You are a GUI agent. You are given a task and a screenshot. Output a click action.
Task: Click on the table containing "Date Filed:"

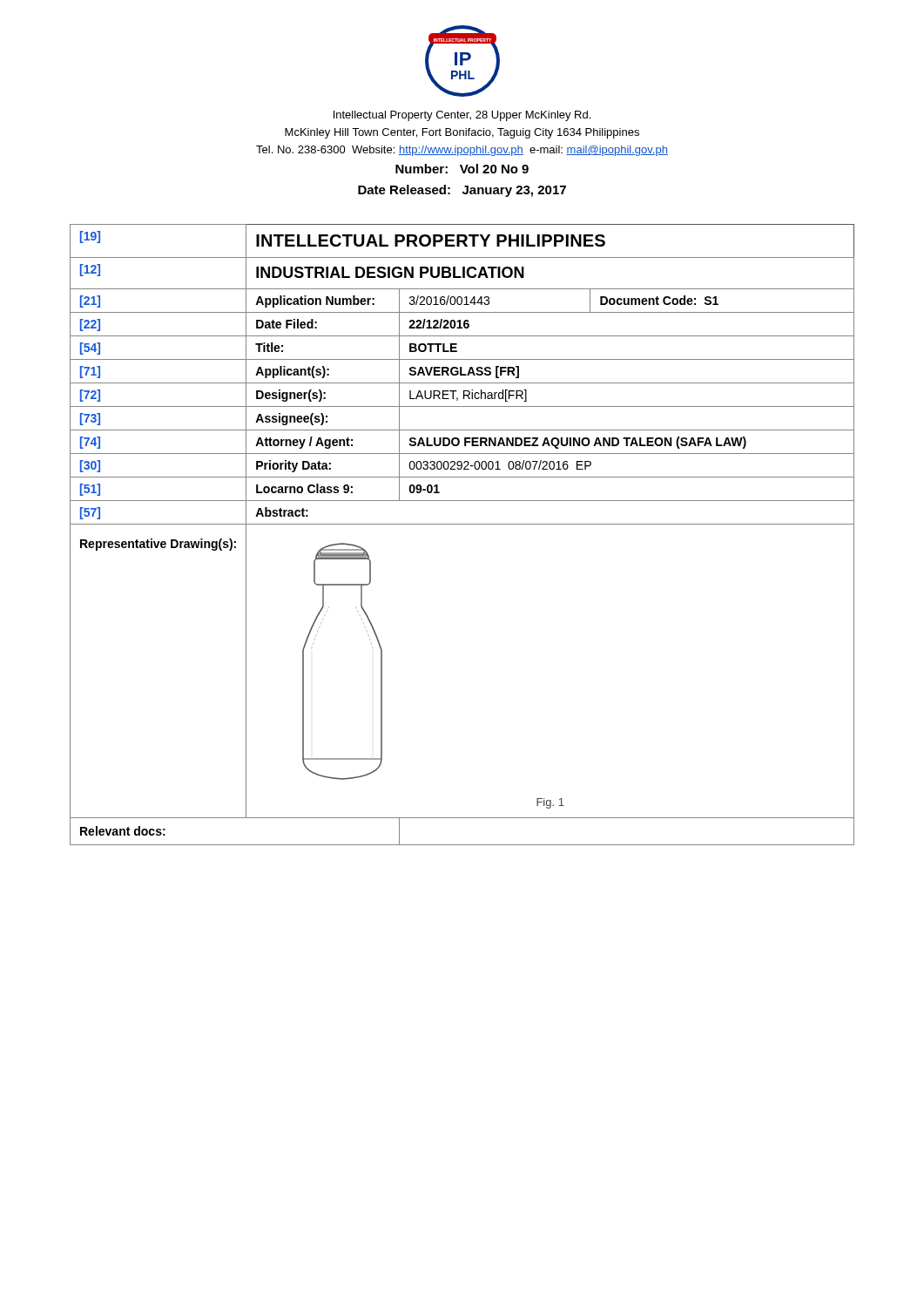462,534
